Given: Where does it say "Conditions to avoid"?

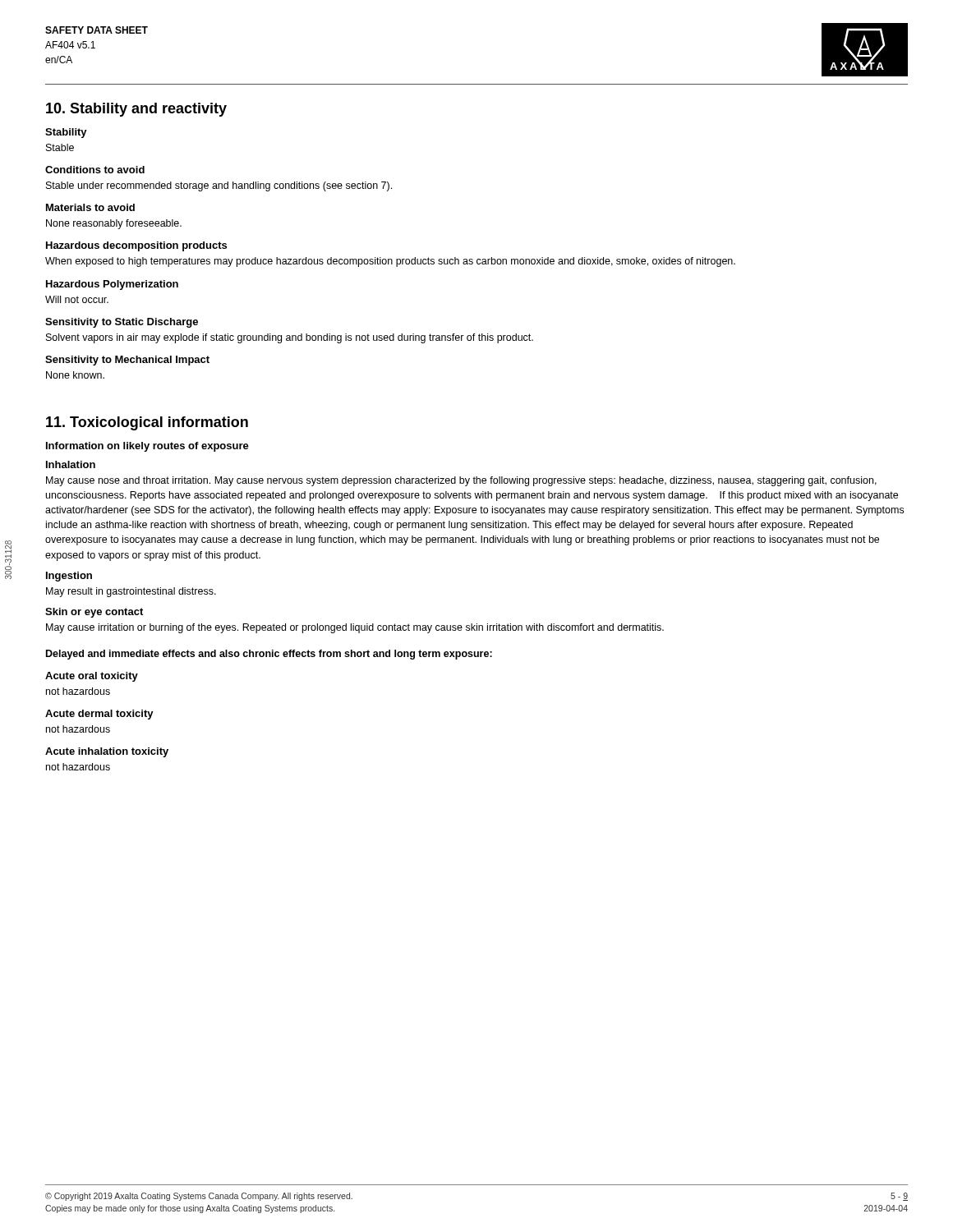Looking at the screenshot, I should point(95,170).
